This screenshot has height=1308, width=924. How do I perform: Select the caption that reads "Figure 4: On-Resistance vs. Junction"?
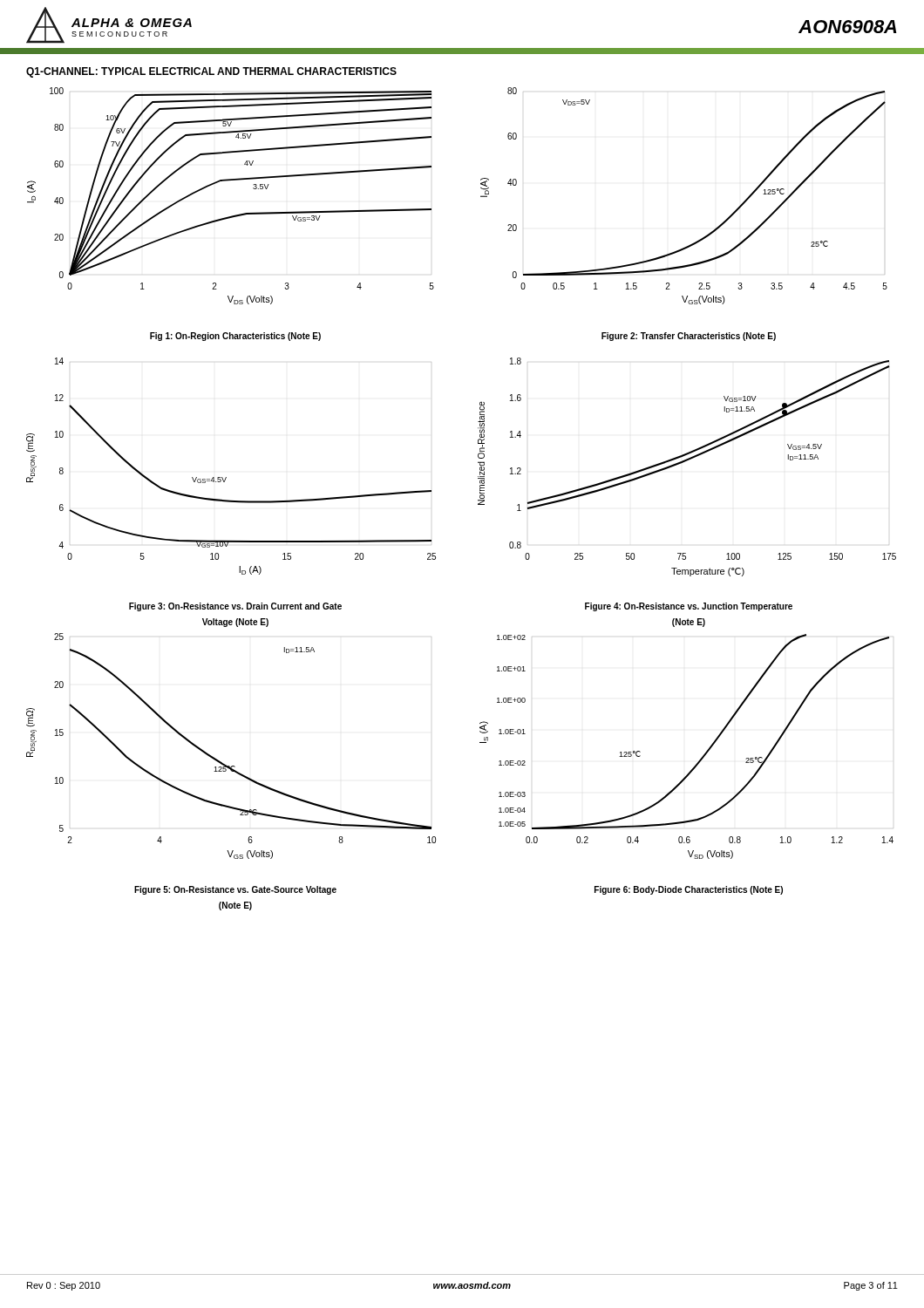[689, 614]
